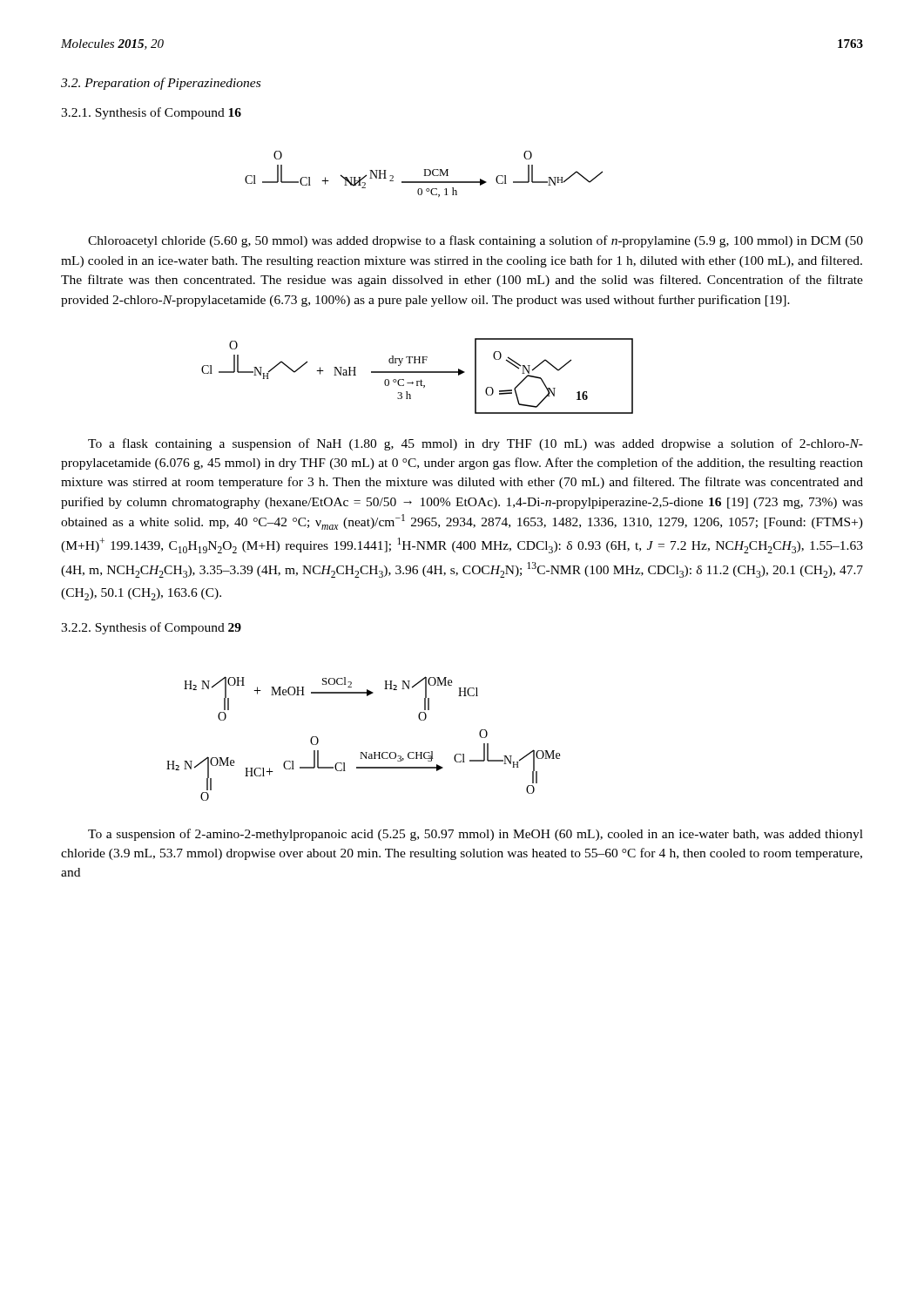Find the block on this page that starts "To a flask containing"
This screenshot has height=1307, width=924.
tap(462, 519)
